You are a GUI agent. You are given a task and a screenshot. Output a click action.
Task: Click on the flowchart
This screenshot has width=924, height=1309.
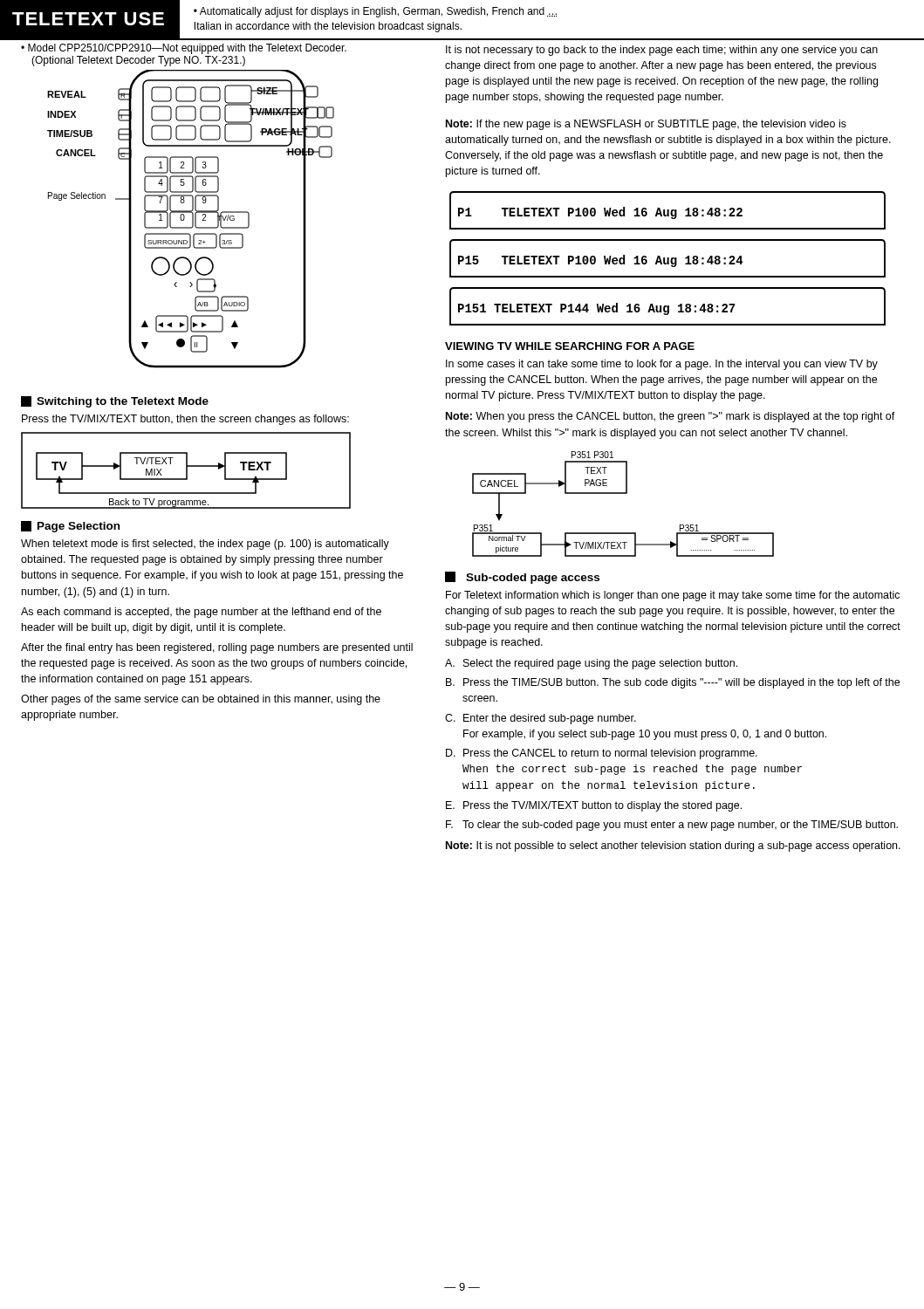(x=217, y=471)
